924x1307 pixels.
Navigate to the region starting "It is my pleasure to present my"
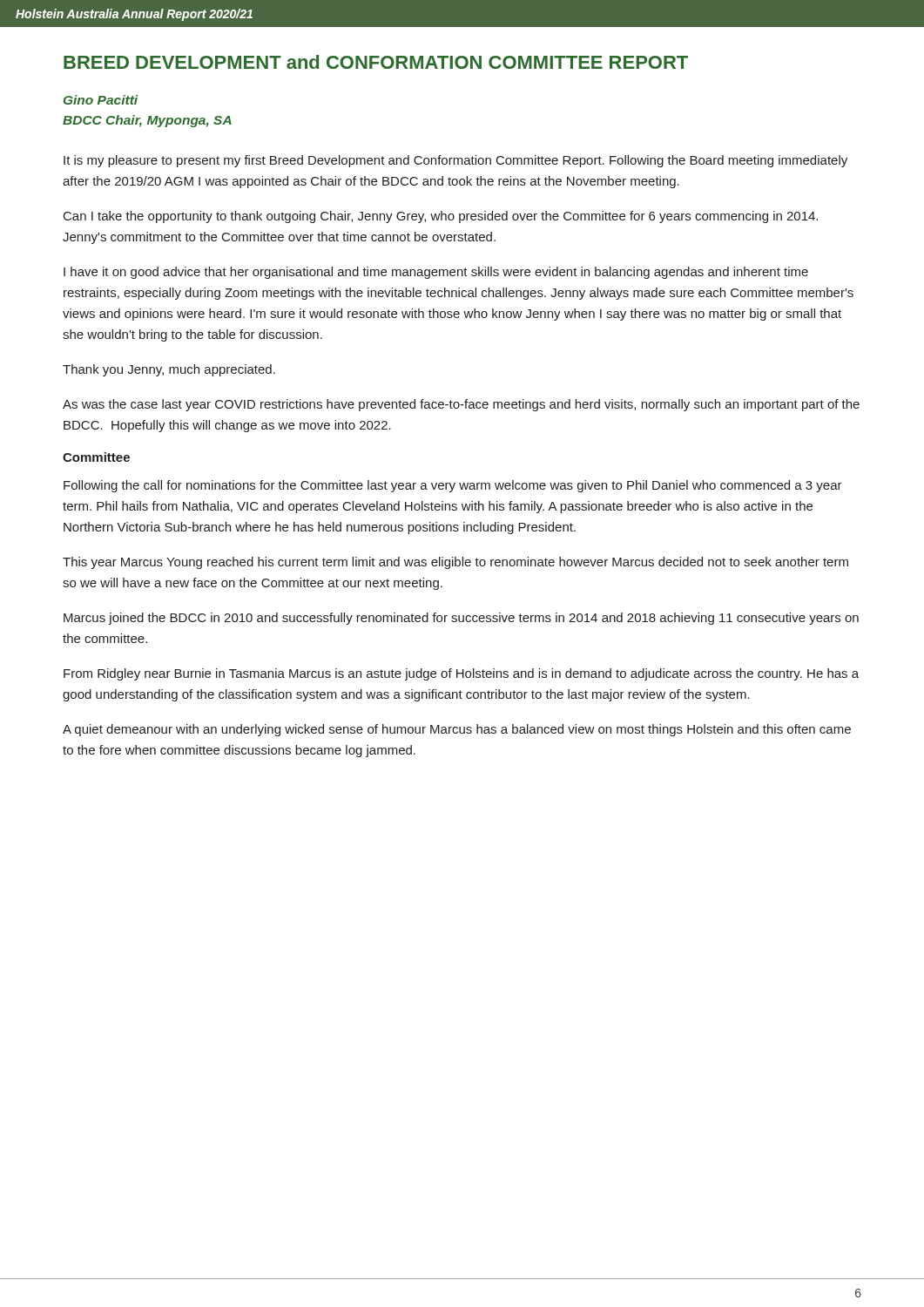point(455,170)
